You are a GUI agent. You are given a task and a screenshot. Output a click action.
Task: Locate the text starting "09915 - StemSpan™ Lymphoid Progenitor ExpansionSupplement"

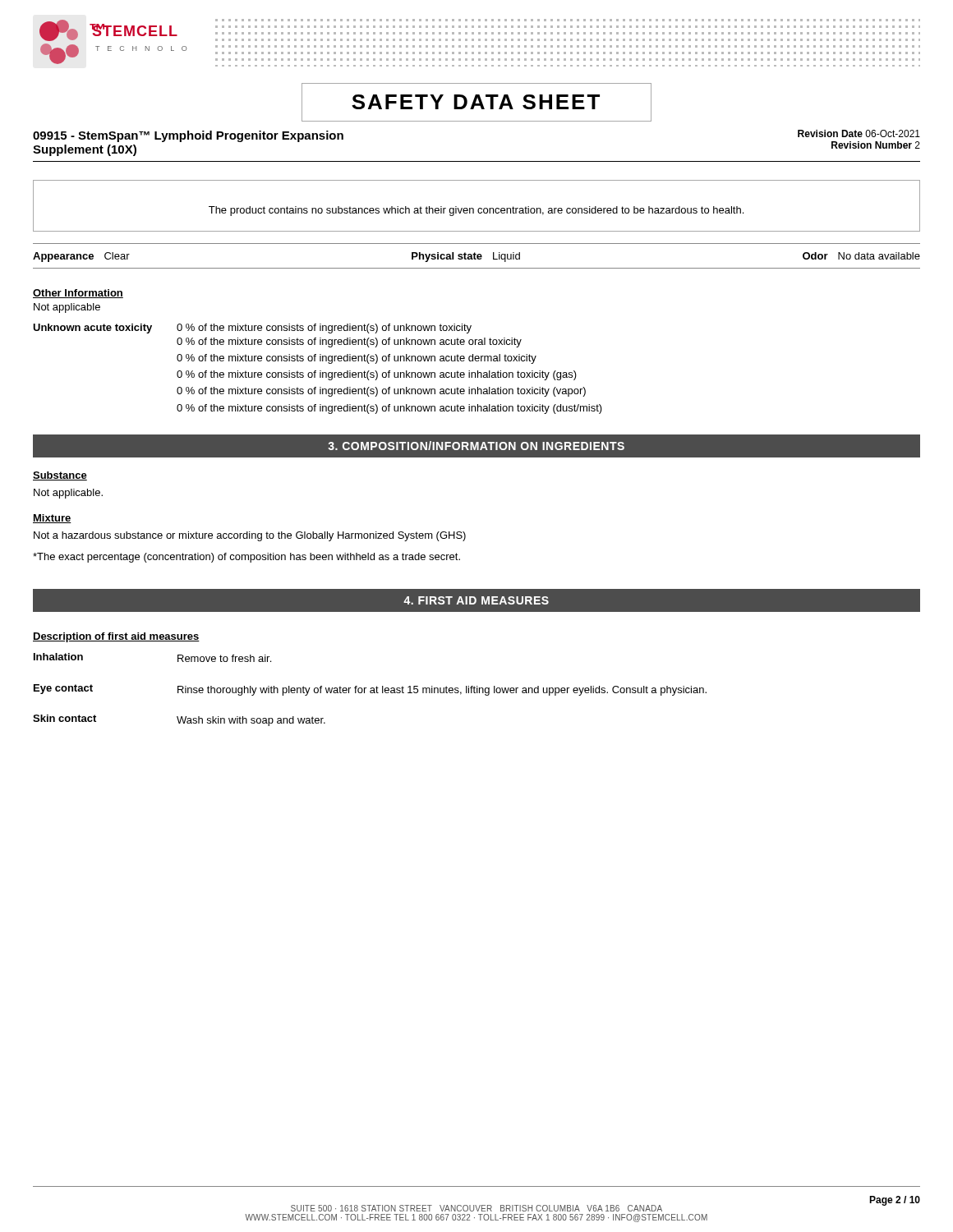[x=188, y=142]
